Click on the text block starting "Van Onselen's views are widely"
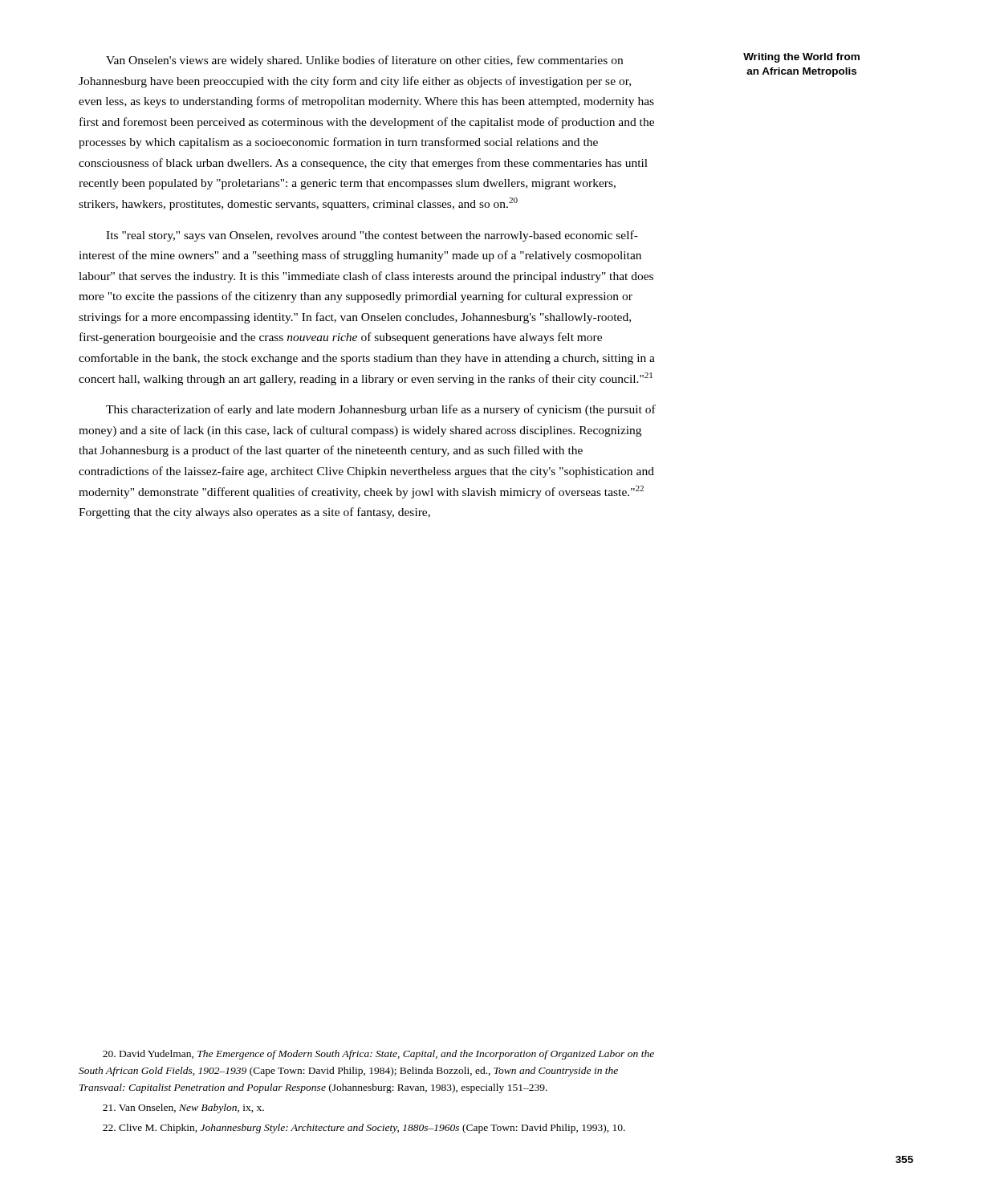 click(x=368, y=286)
